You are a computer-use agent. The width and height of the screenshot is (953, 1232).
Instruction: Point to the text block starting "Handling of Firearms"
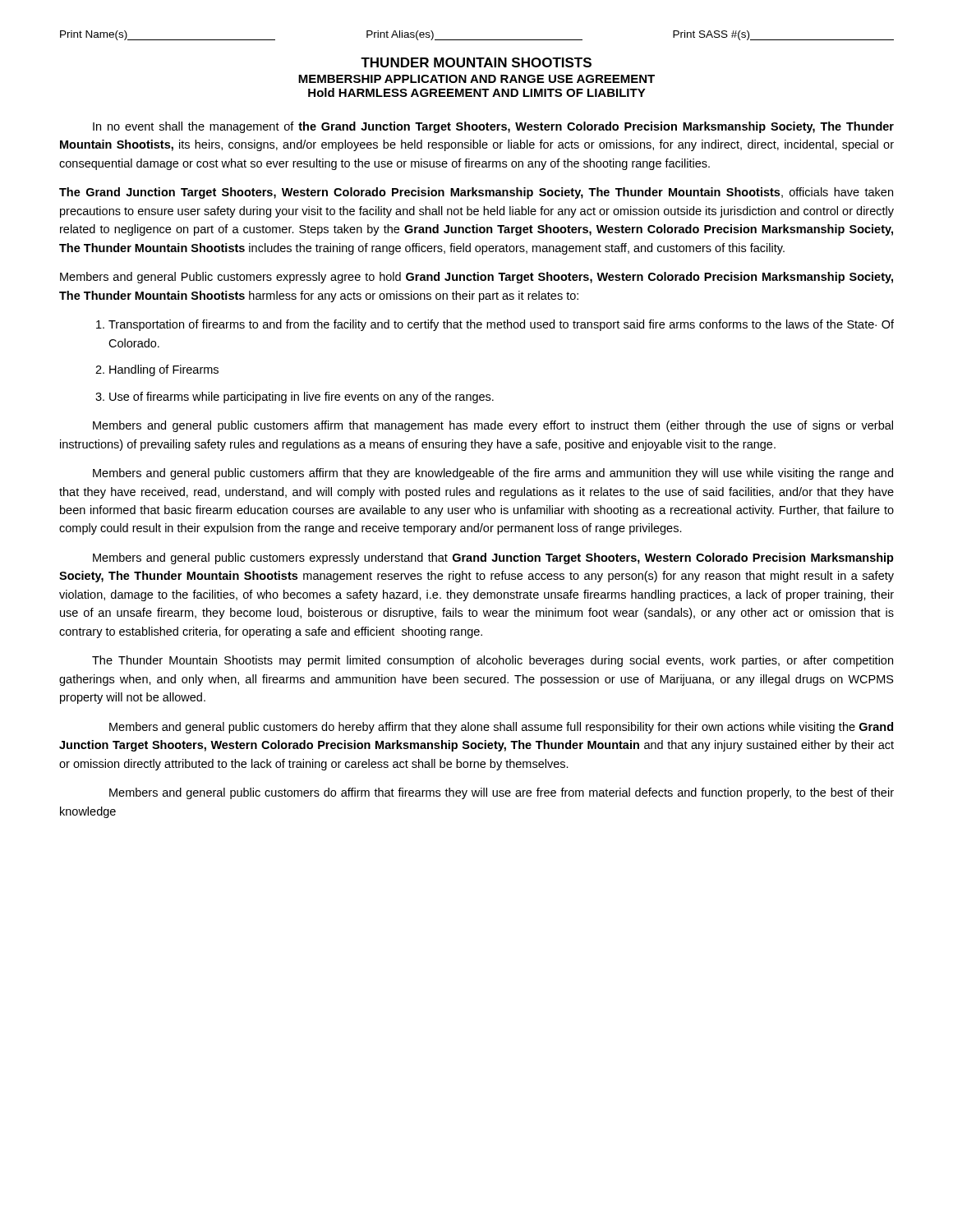(164, 370)
